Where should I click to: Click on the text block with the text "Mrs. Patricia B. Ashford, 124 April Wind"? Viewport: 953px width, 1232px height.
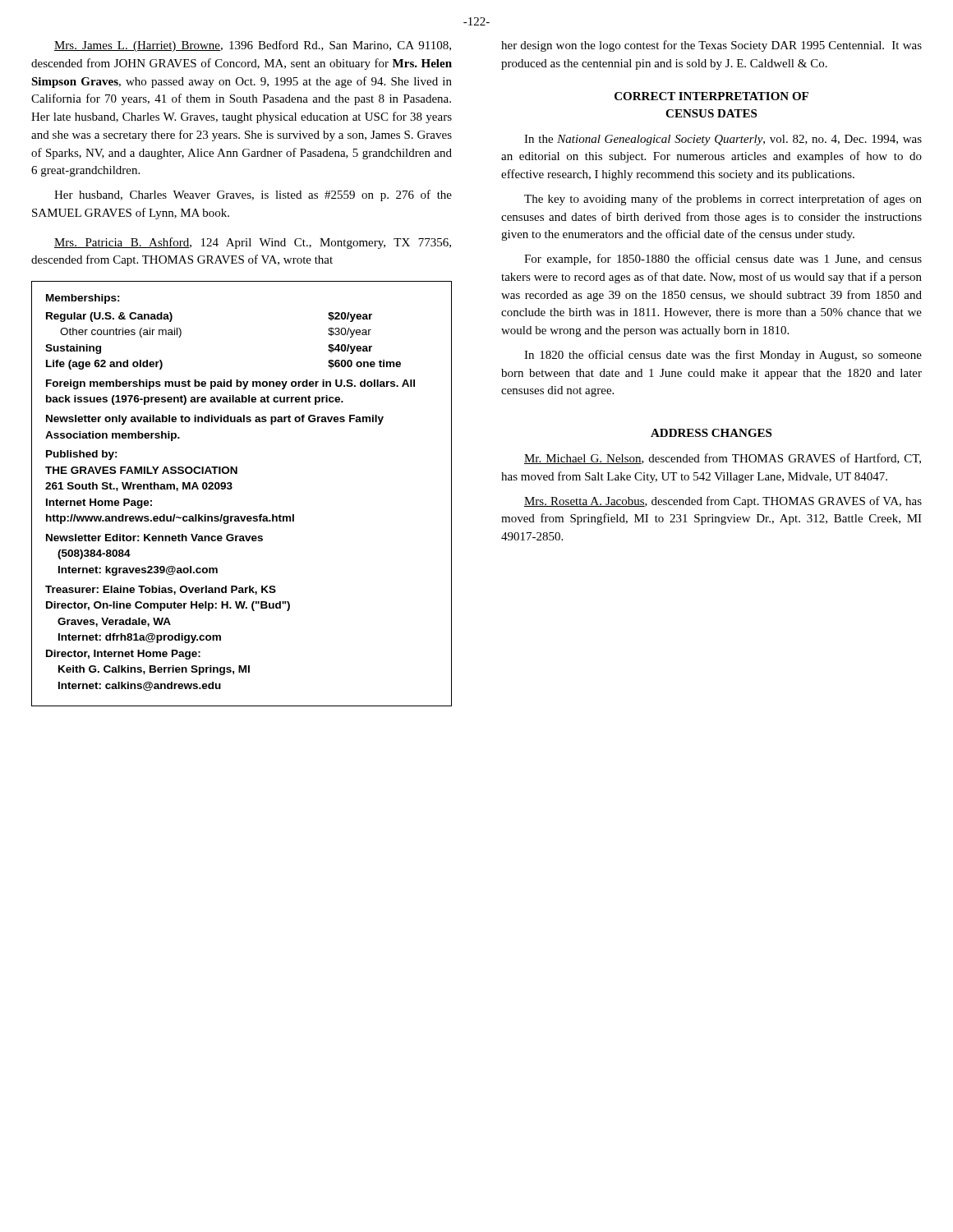tap(242, 252)
